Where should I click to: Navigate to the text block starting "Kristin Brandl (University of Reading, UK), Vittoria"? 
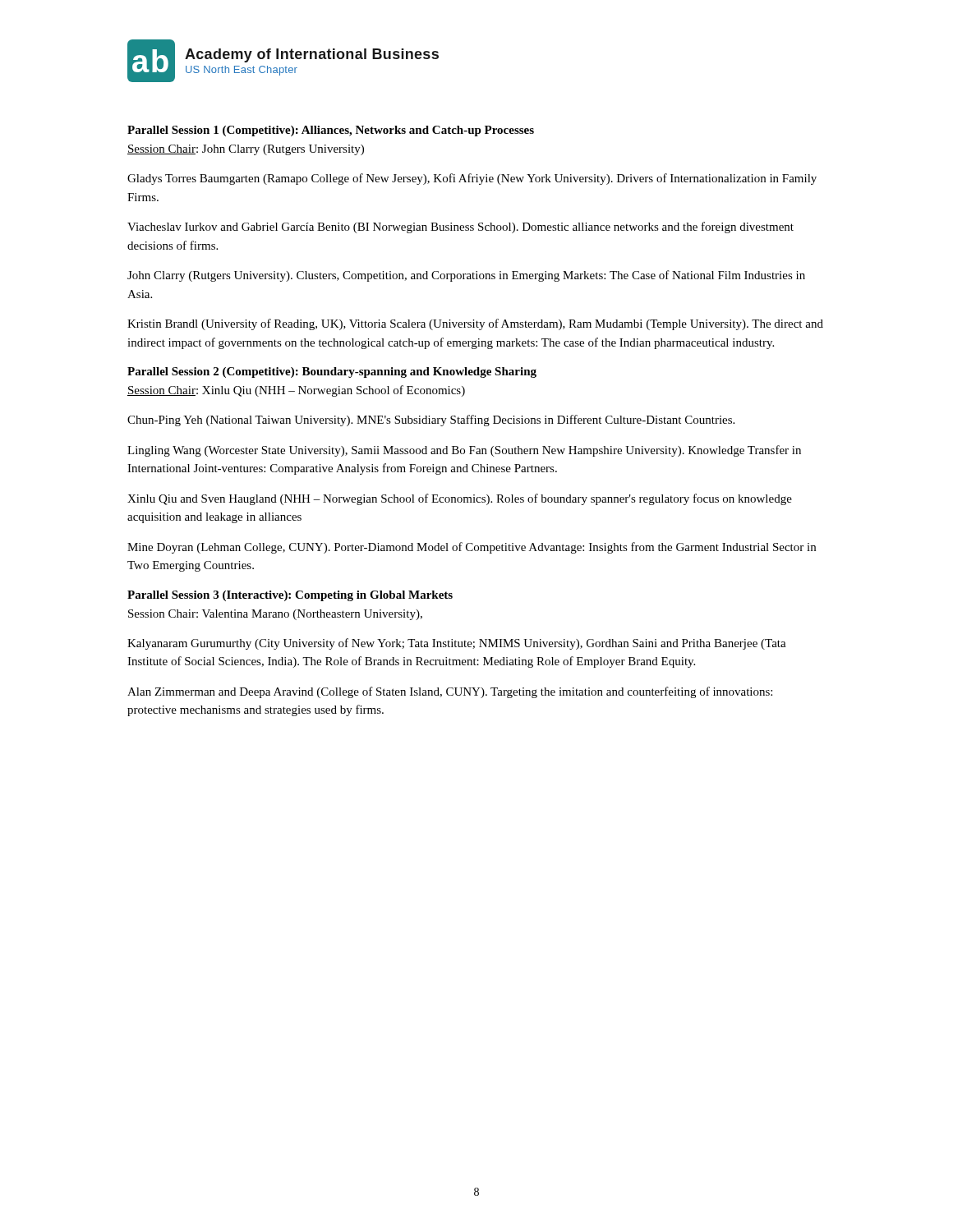pos(475,333)
